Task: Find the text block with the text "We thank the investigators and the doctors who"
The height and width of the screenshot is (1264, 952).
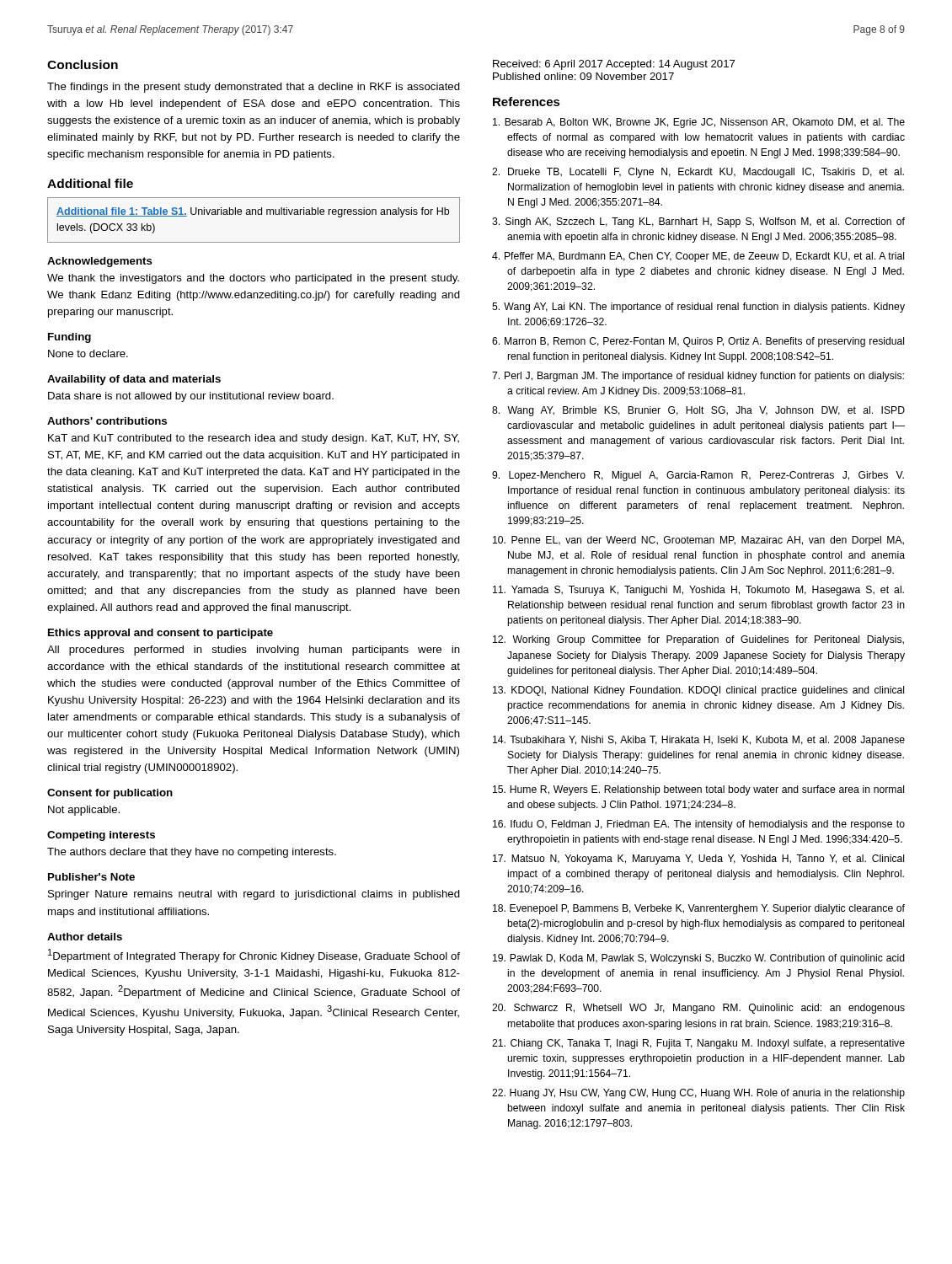Action: (254, 294)
